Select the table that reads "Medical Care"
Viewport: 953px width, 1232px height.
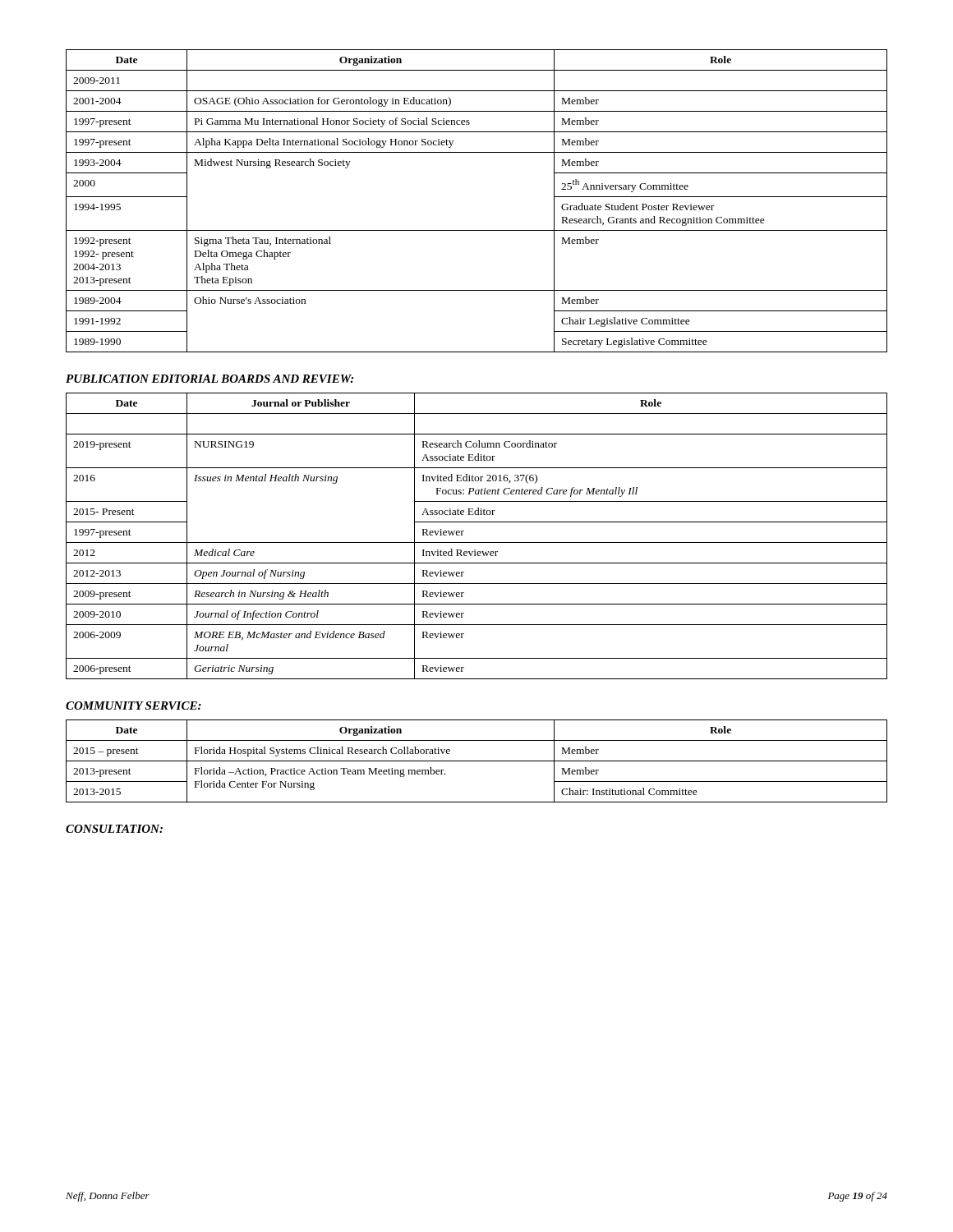tap(476, 535)
